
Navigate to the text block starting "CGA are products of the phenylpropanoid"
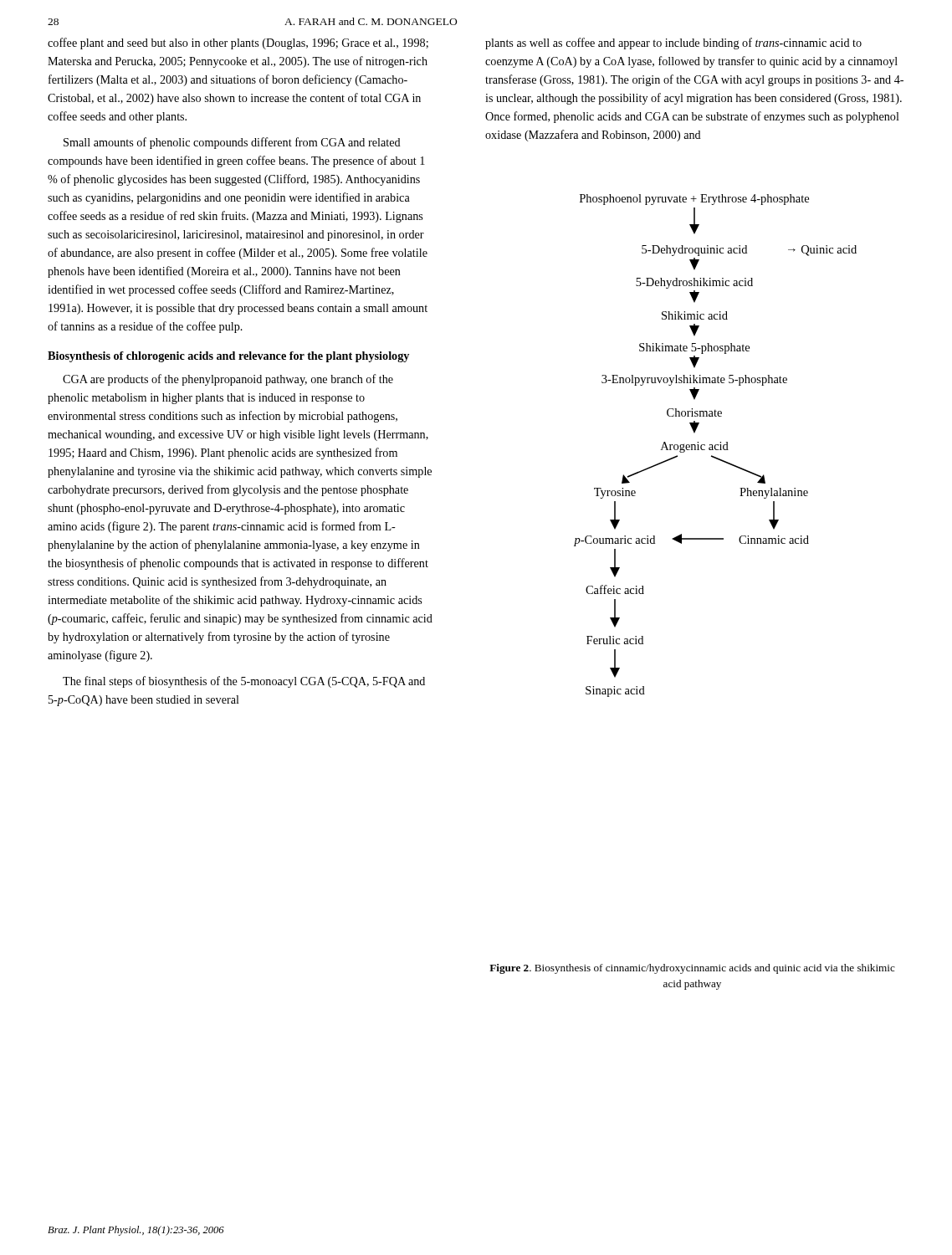(x=240, y=517)
